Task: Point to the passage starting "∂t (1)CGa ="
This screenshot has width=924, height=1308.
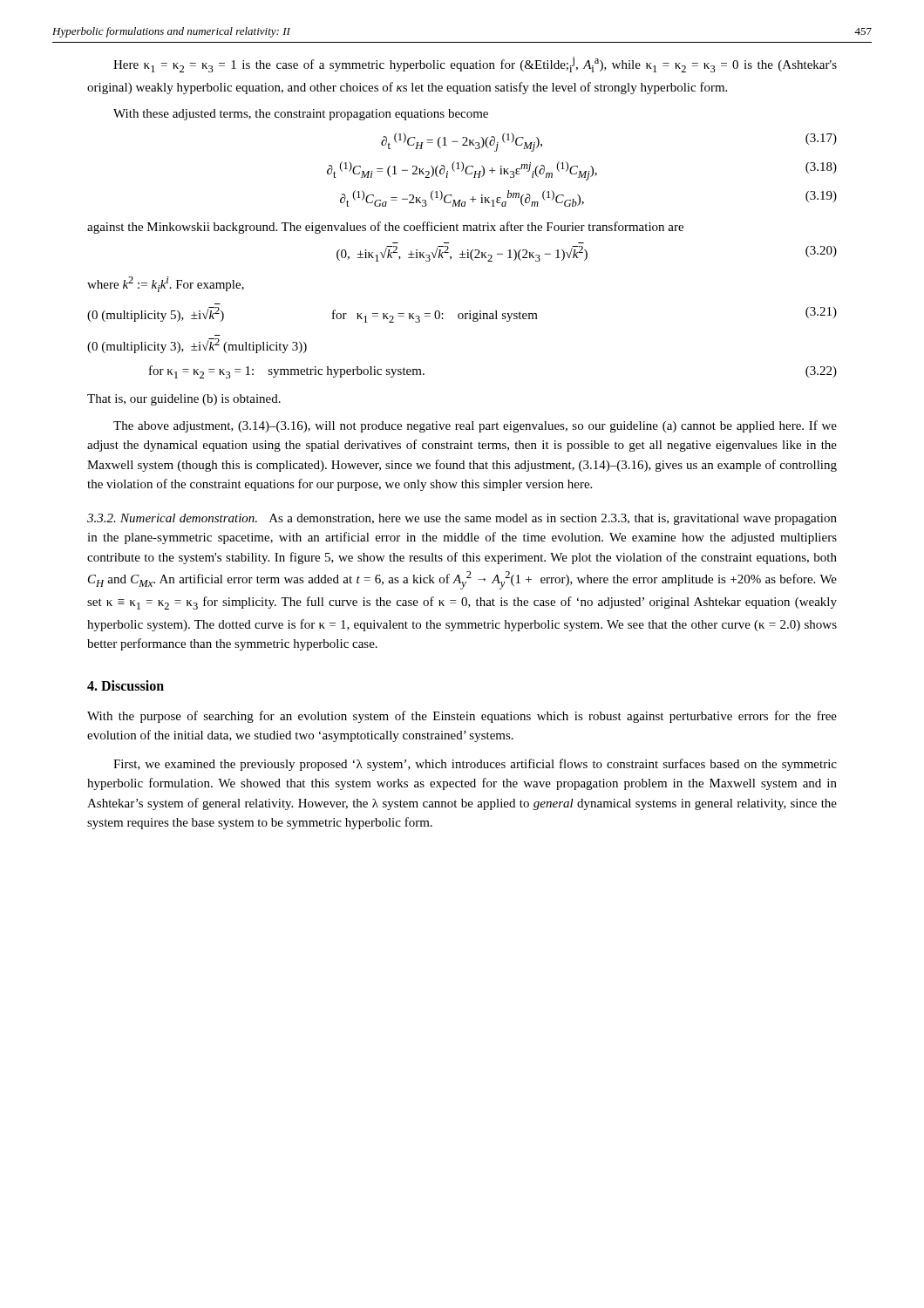Action: pos(462,199)
